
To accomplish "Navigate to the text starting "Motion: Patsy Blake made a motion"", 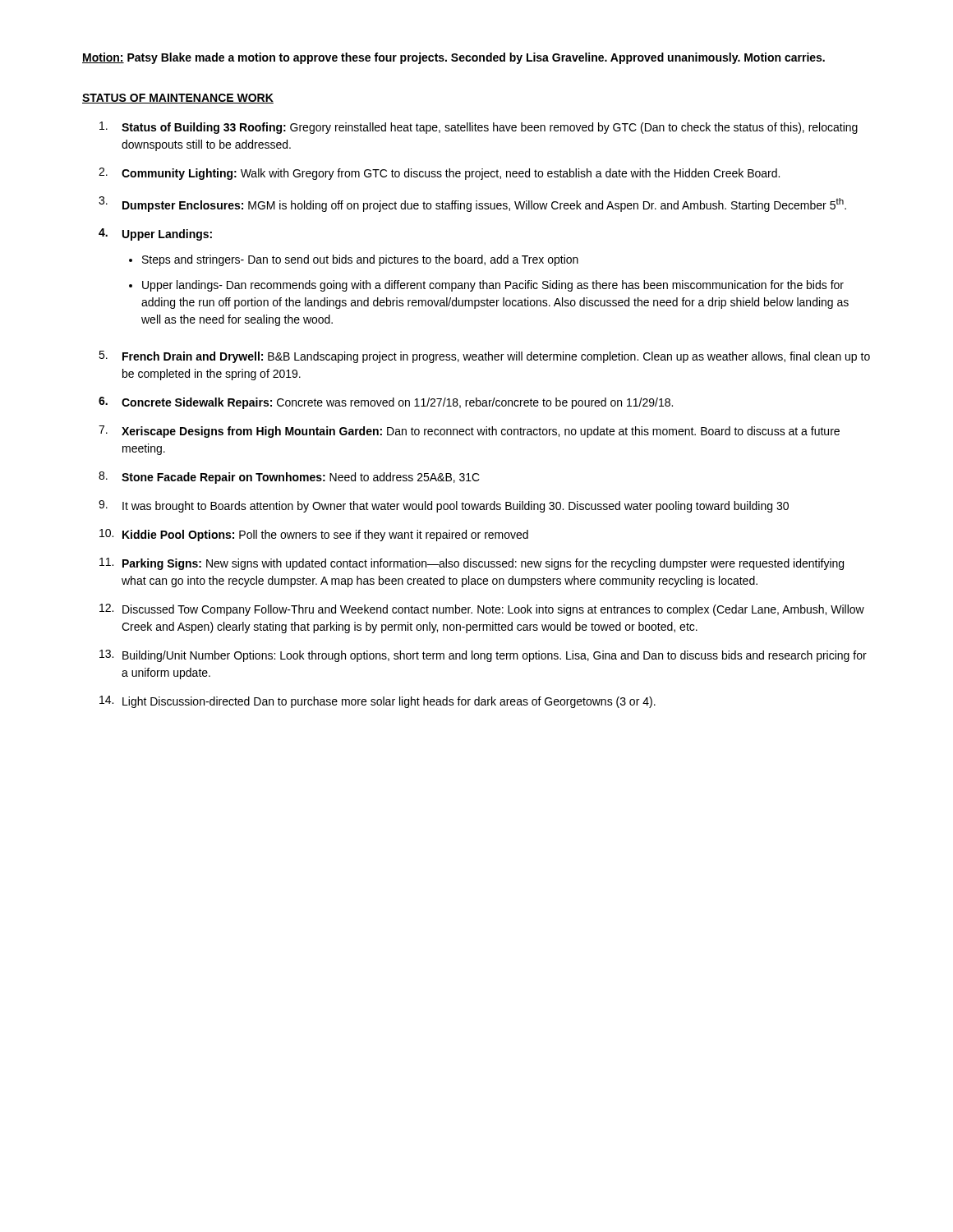I will point(476,58).
